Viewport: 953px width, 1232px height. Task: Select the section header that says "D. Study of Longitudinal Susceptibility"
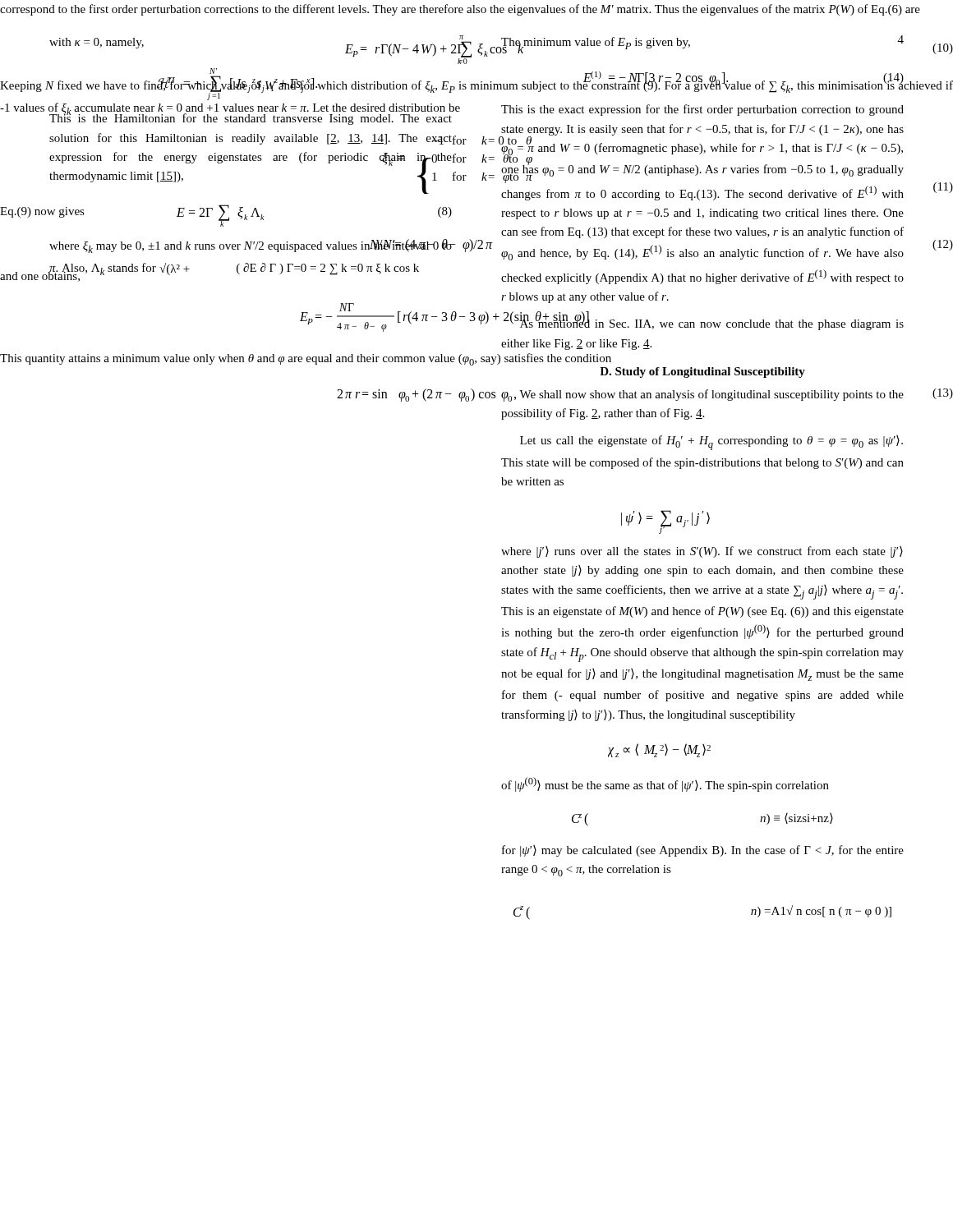[702, 371]
